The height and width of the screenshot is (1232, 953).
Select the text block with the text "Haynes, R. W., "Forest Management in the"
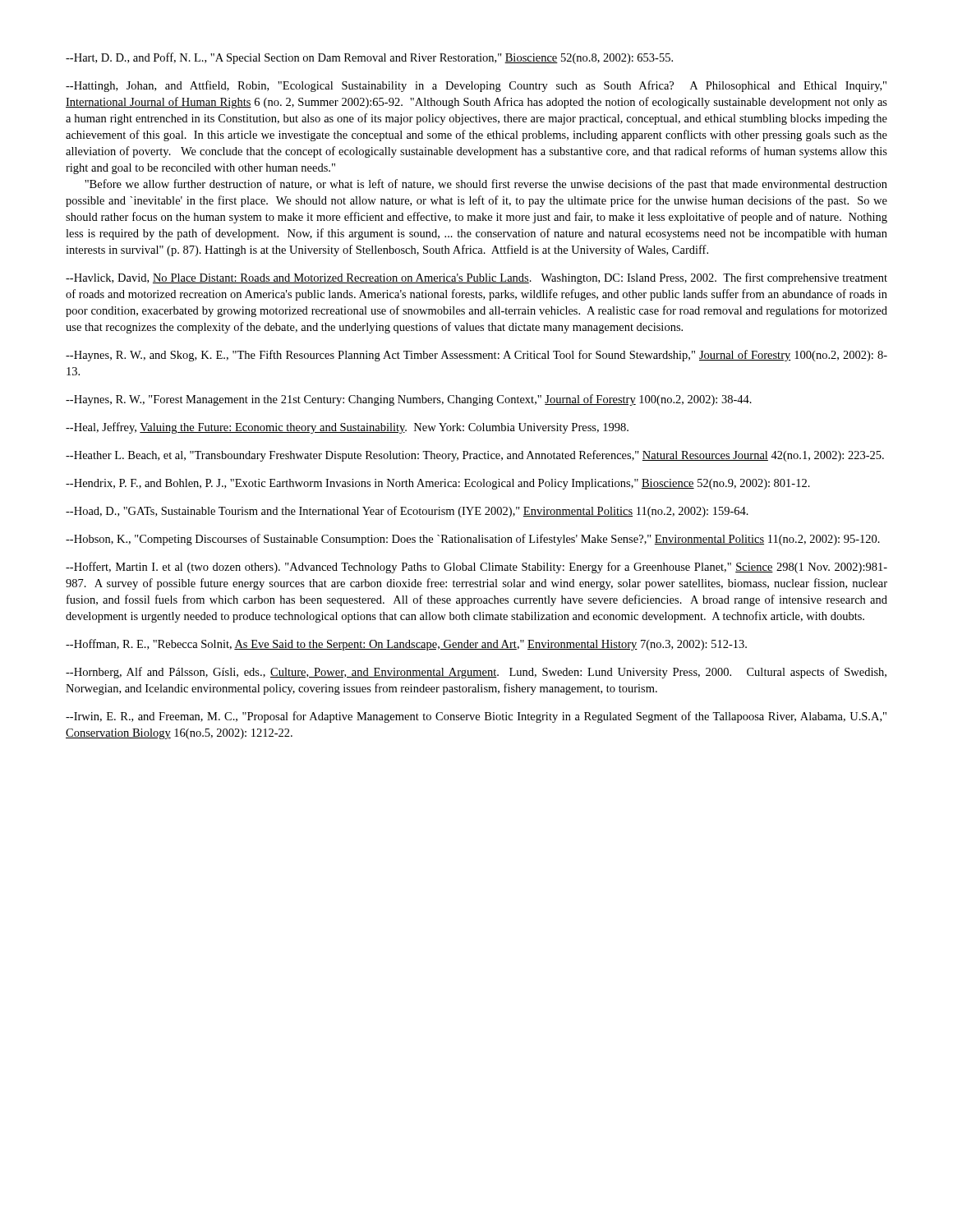coord(409,399)
